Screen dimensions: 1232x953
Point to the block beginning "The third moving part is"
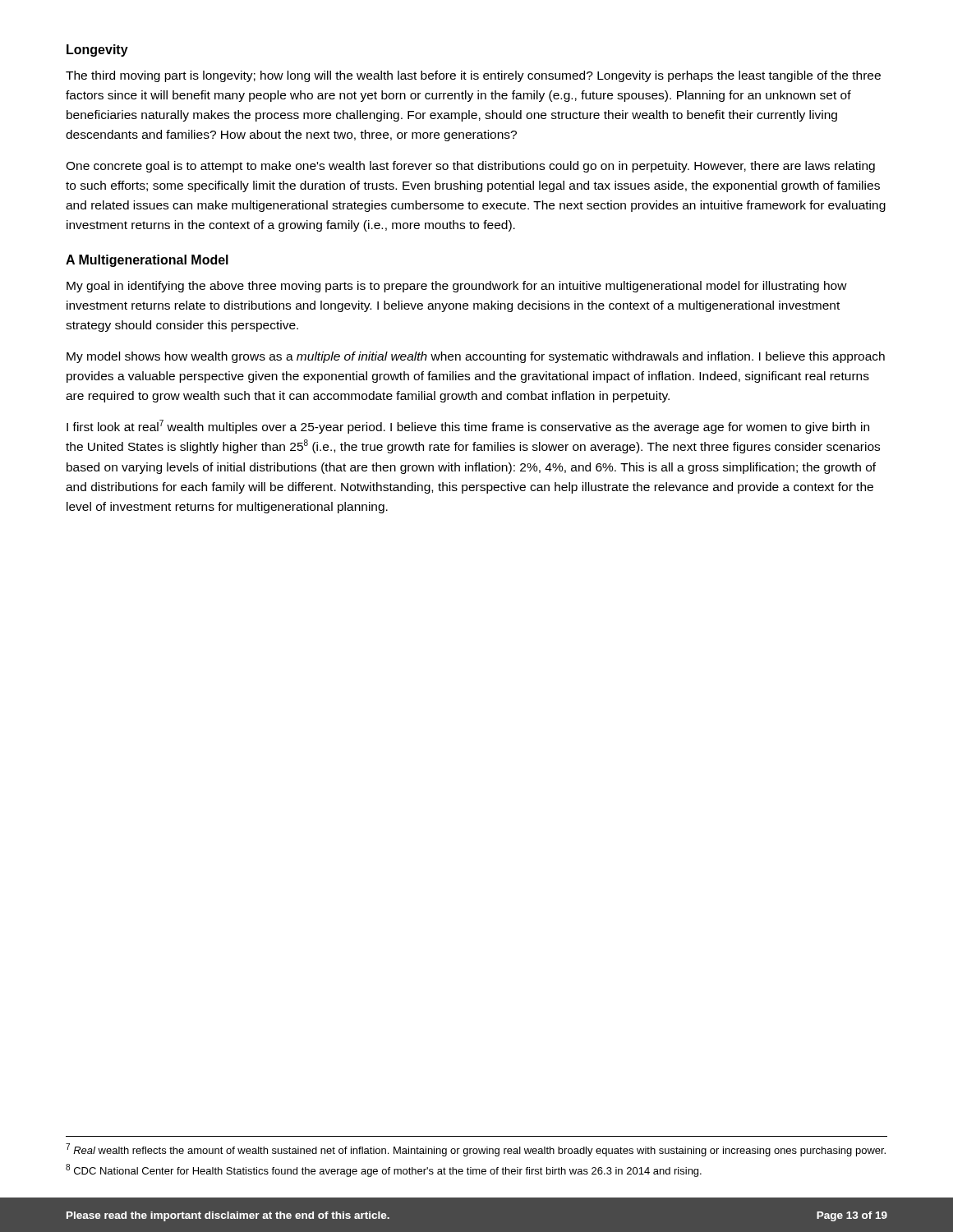pos(473,105)
